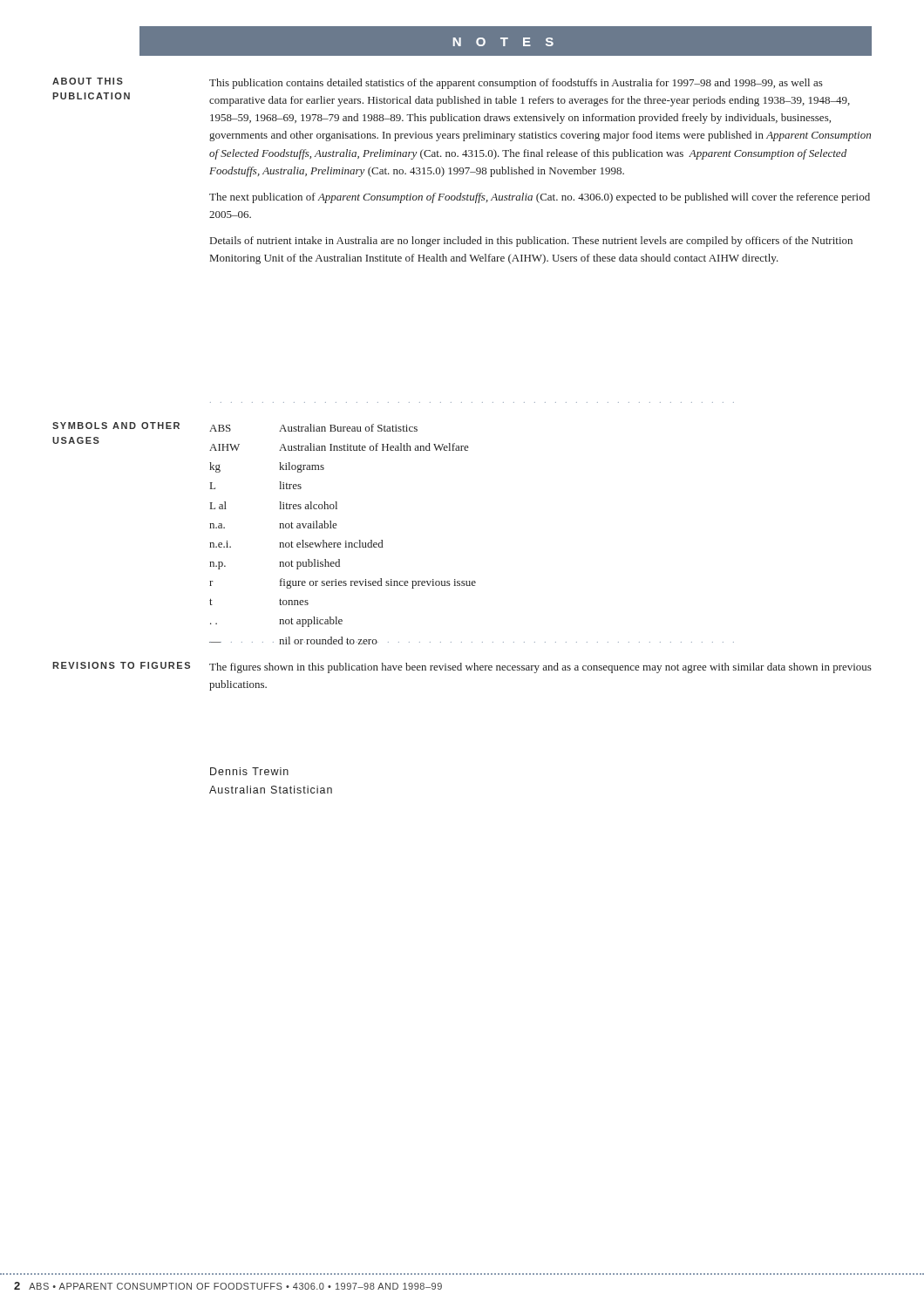This screenshot has height=1308, width=924.
Task: Click on the block starting "The figures shown in this publication have been"
Action: [x=540, y=676]
